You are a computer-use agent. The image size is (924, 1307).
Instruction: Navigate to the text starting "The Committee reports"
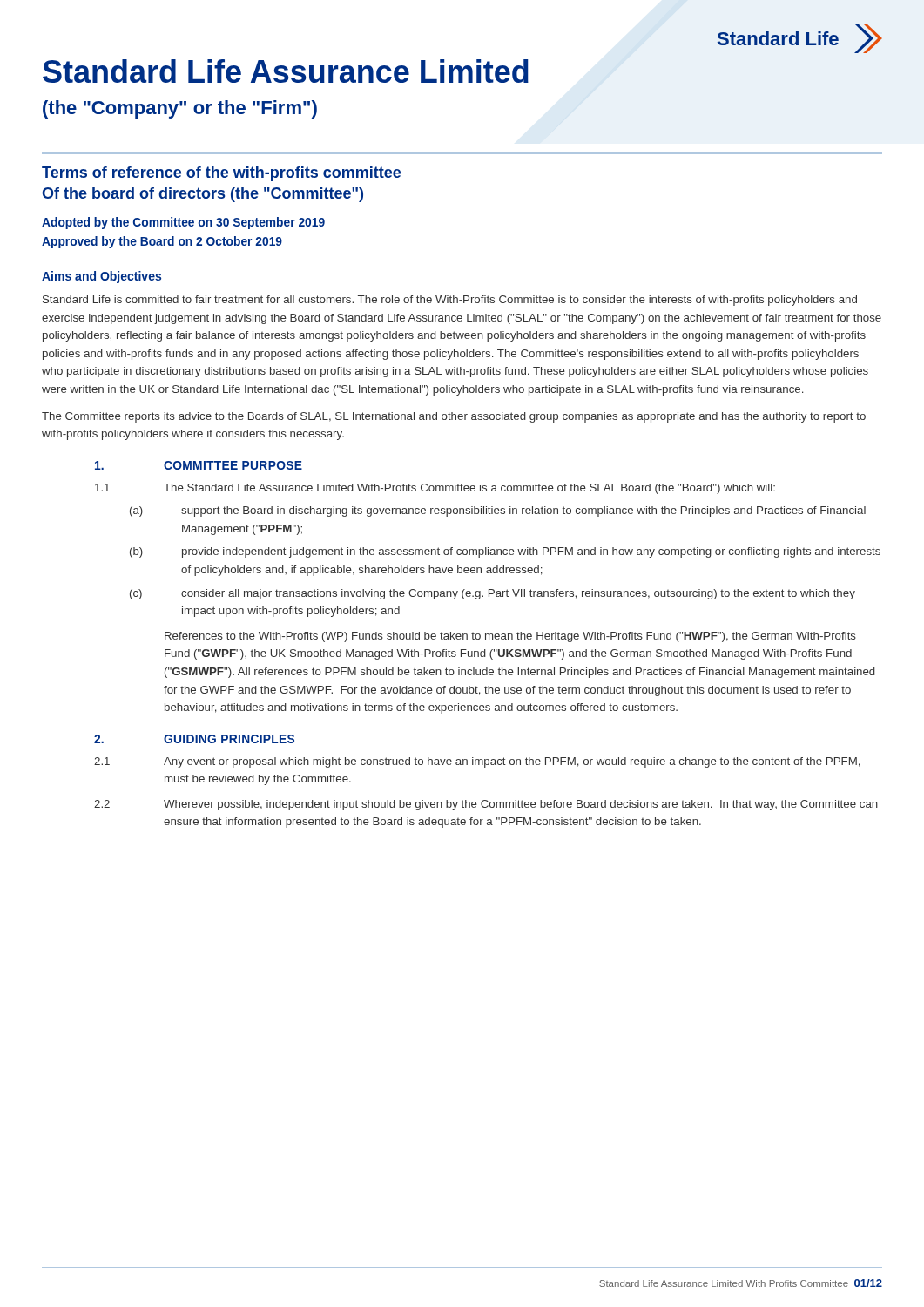pos(454,425)
